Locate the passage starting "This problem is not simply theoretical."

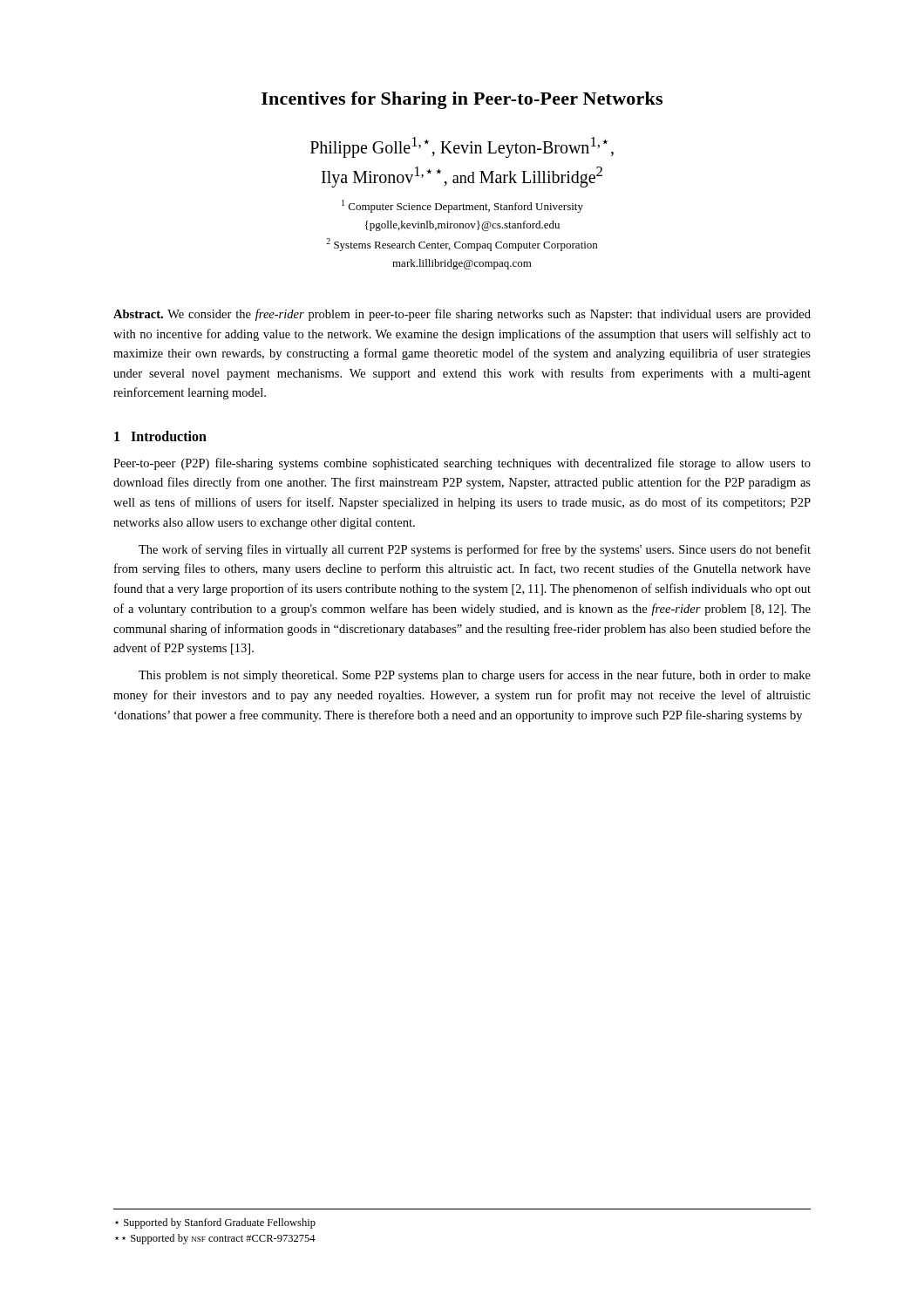pyautogui.click(x=462, y=695)
